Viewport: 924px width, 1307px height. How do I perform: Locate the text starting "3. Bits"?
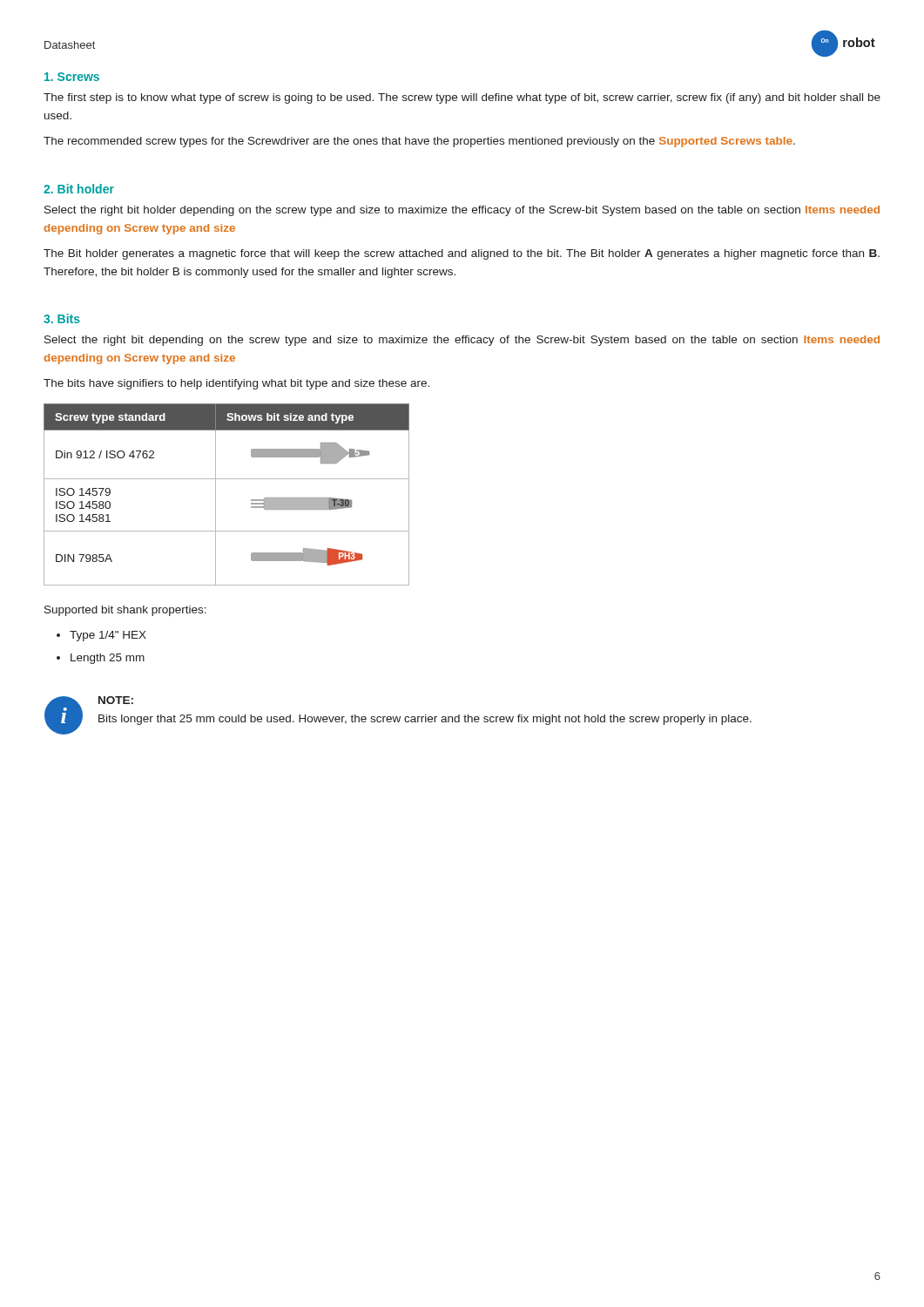point(62,319)
